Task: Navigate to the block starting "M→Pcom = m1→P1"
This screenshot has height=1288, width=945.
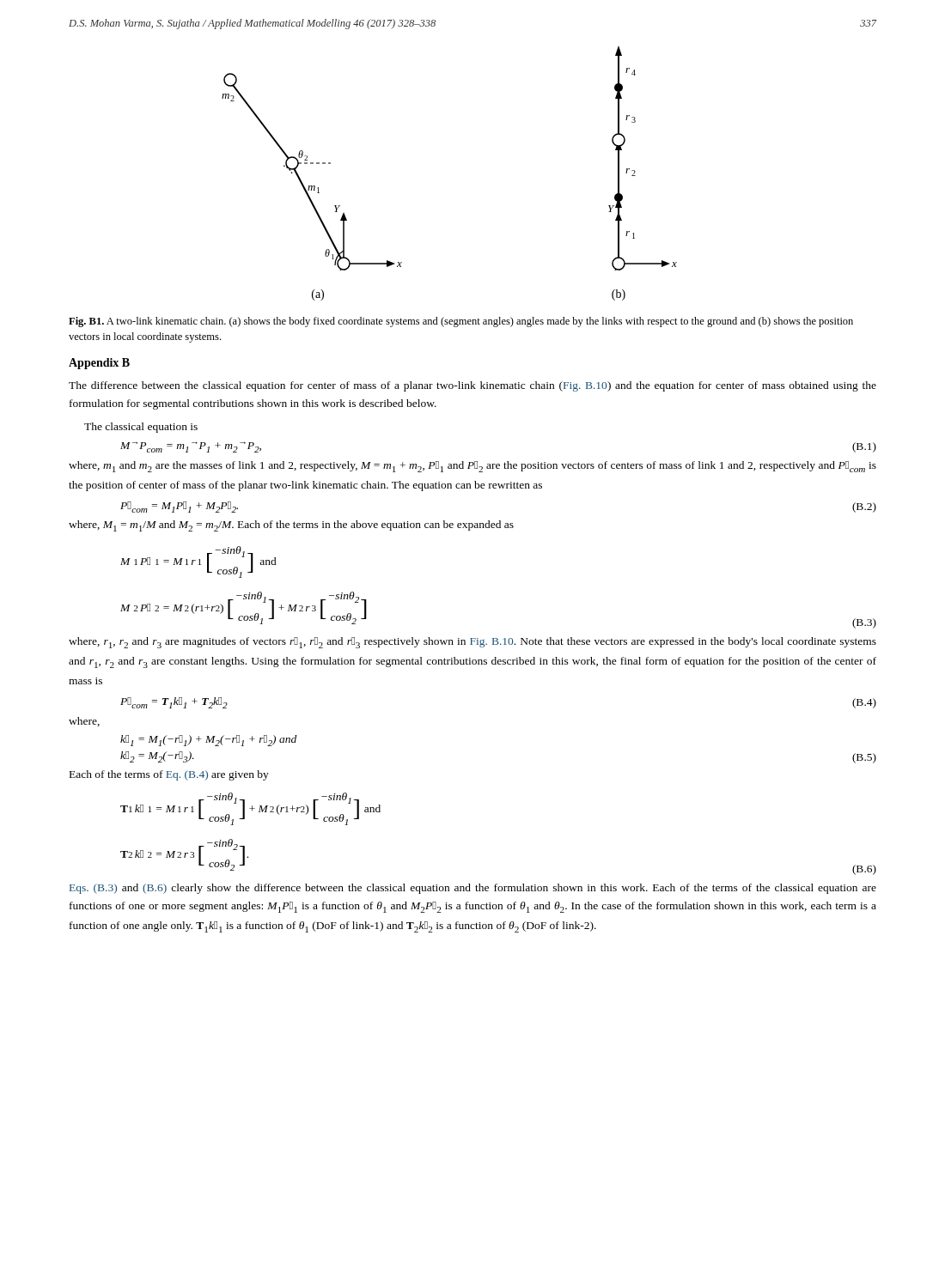Action: click(x=187, y=447)
